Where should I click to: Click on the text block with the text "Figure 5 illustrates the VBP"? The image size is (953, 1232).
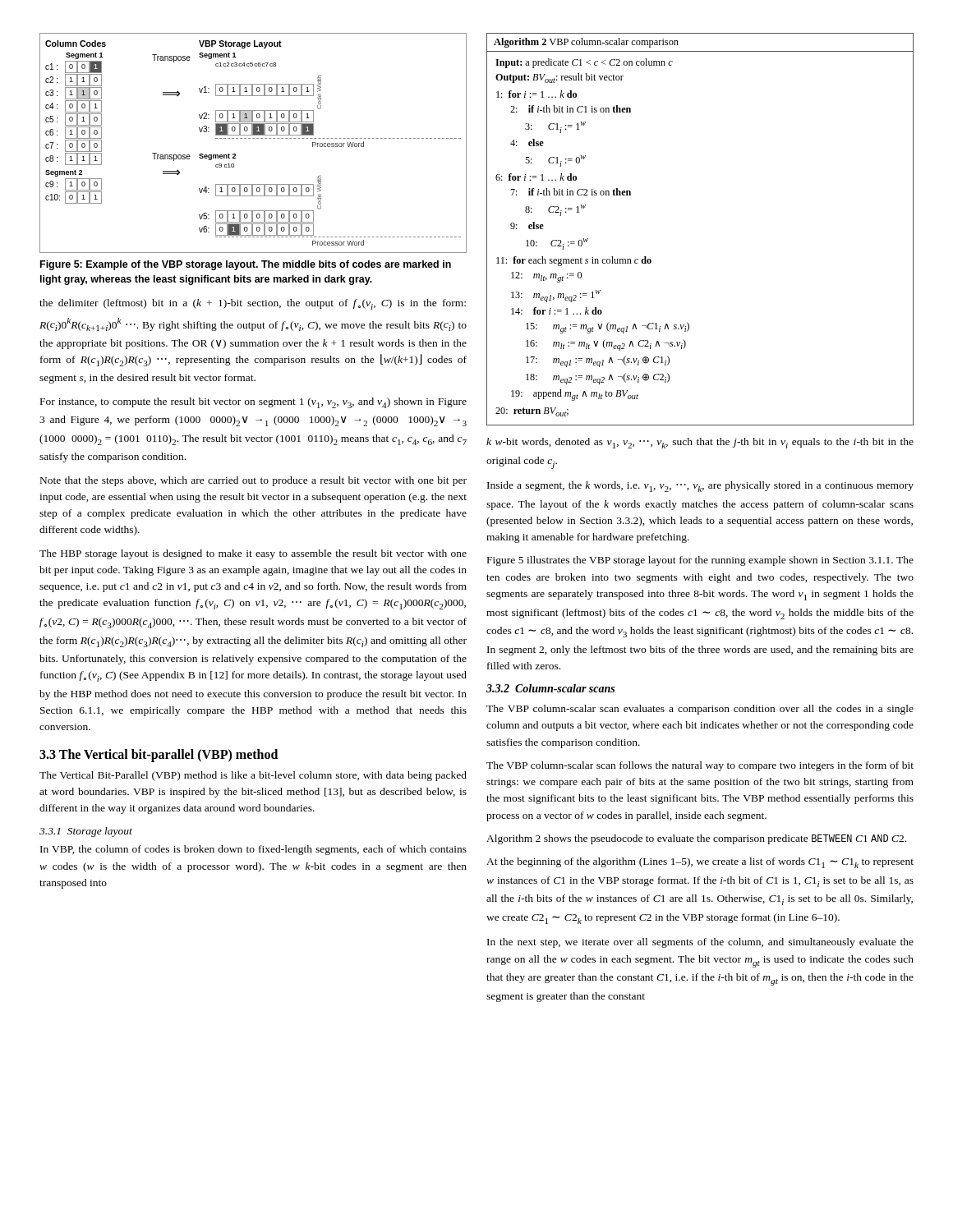coord(700,613)
